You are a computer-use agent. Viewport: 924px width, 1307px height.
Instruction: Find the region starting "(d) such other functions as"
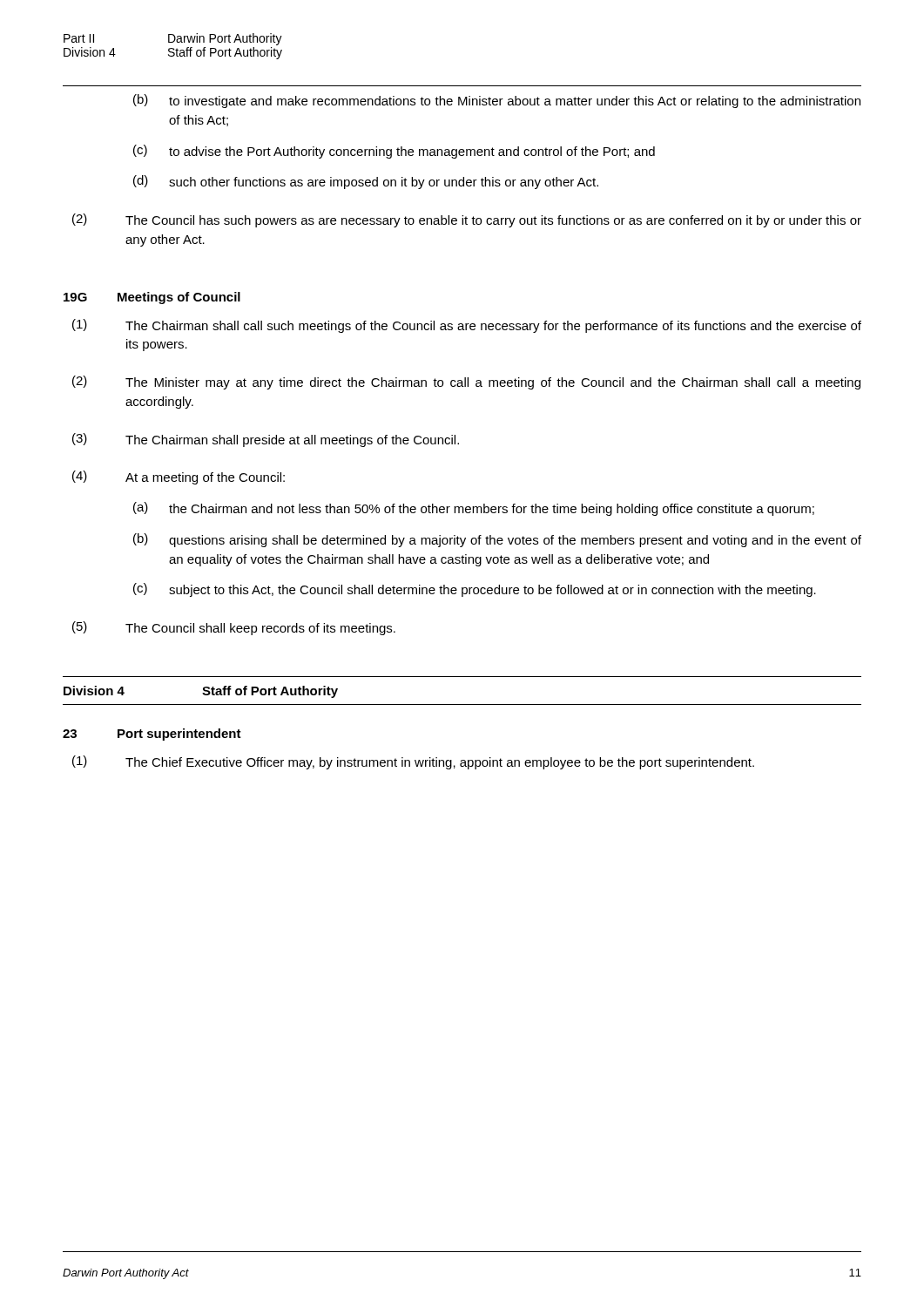click(x=497, y=182)
